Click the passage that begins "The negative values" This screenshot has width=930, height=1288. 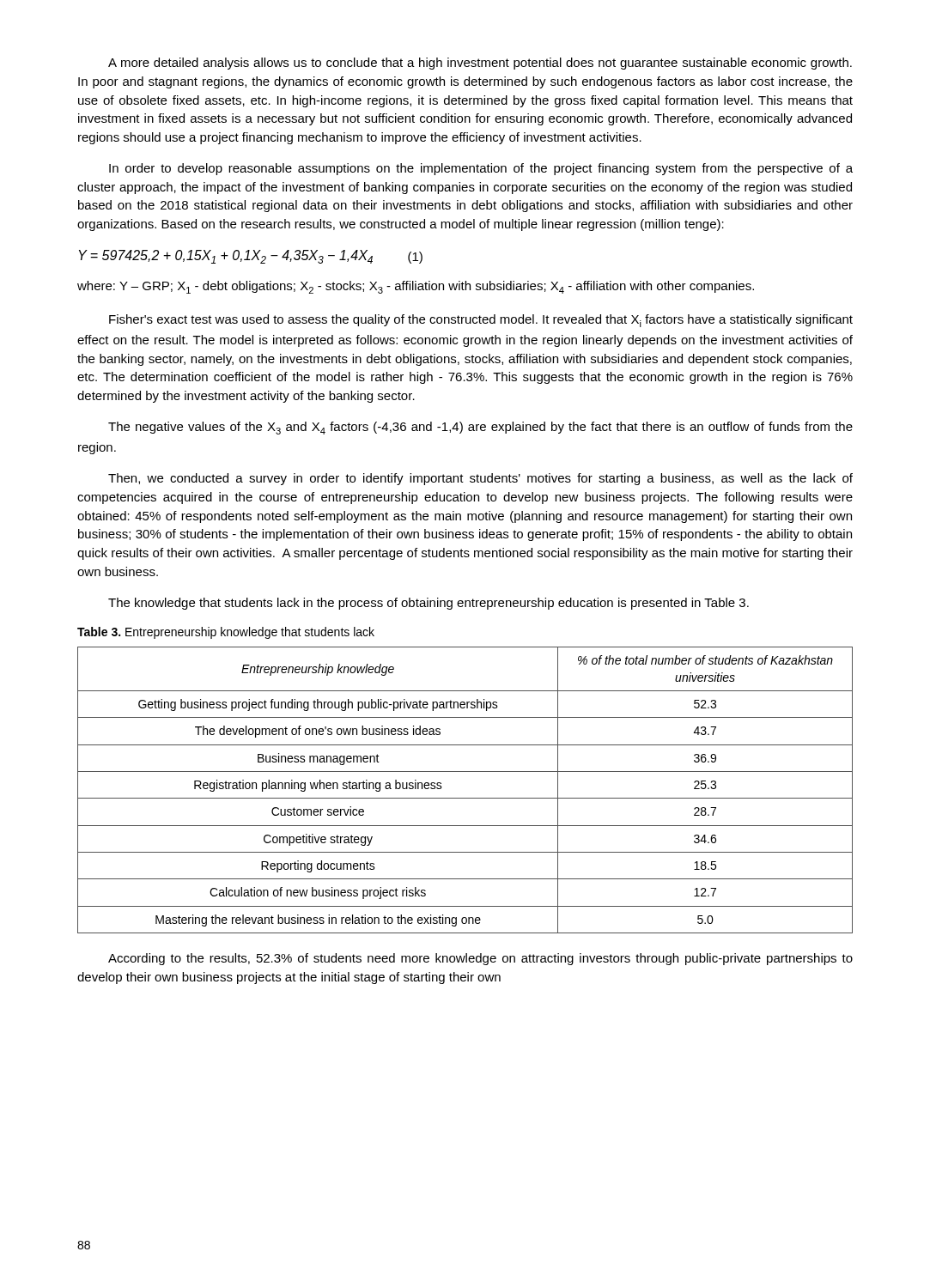(465, 437)
